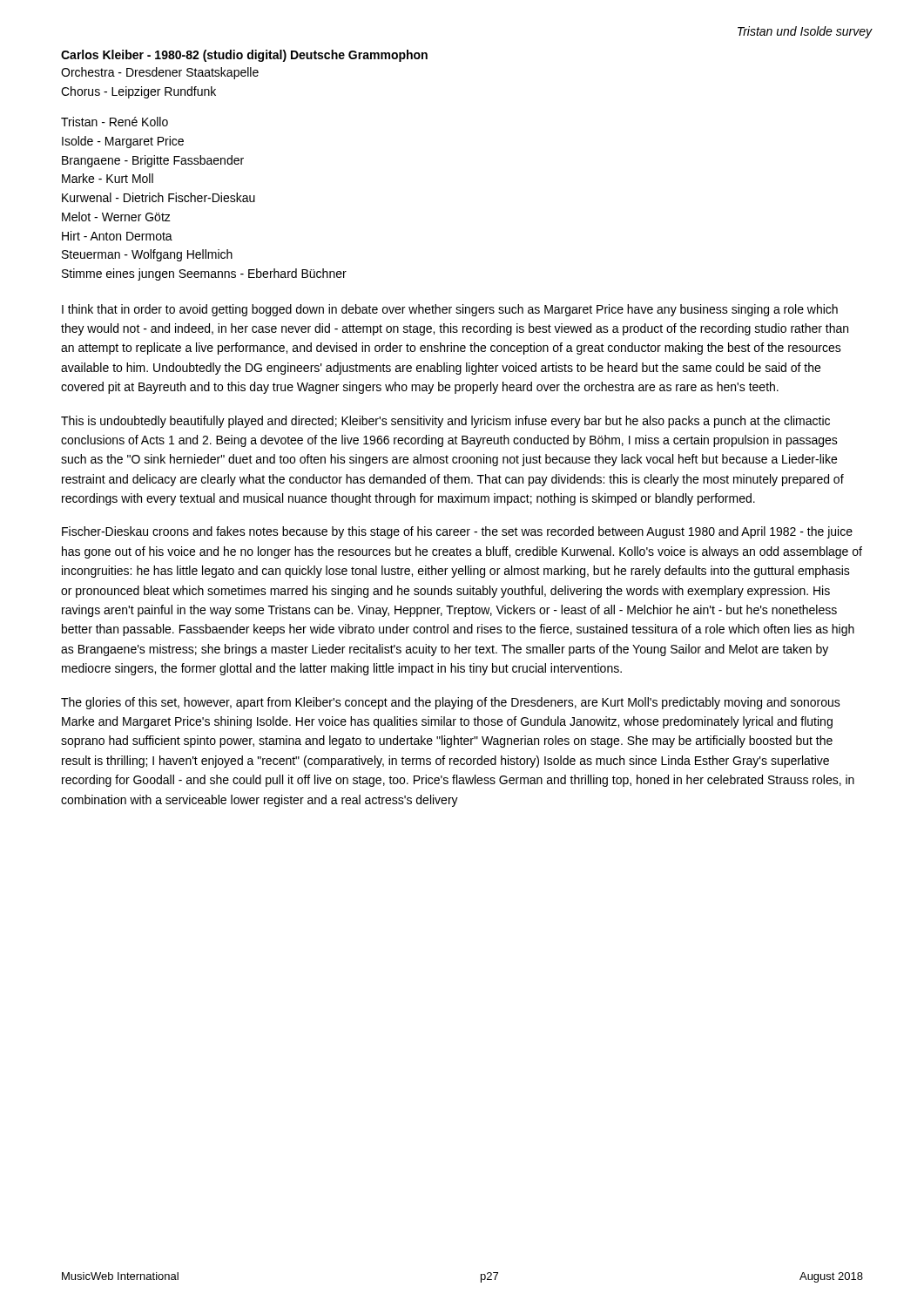Locate the text block starting "The glories of this set, however, apart"
Image resolution: width=924 pixels, height=1307 pixels.
[x=458, y=751]
